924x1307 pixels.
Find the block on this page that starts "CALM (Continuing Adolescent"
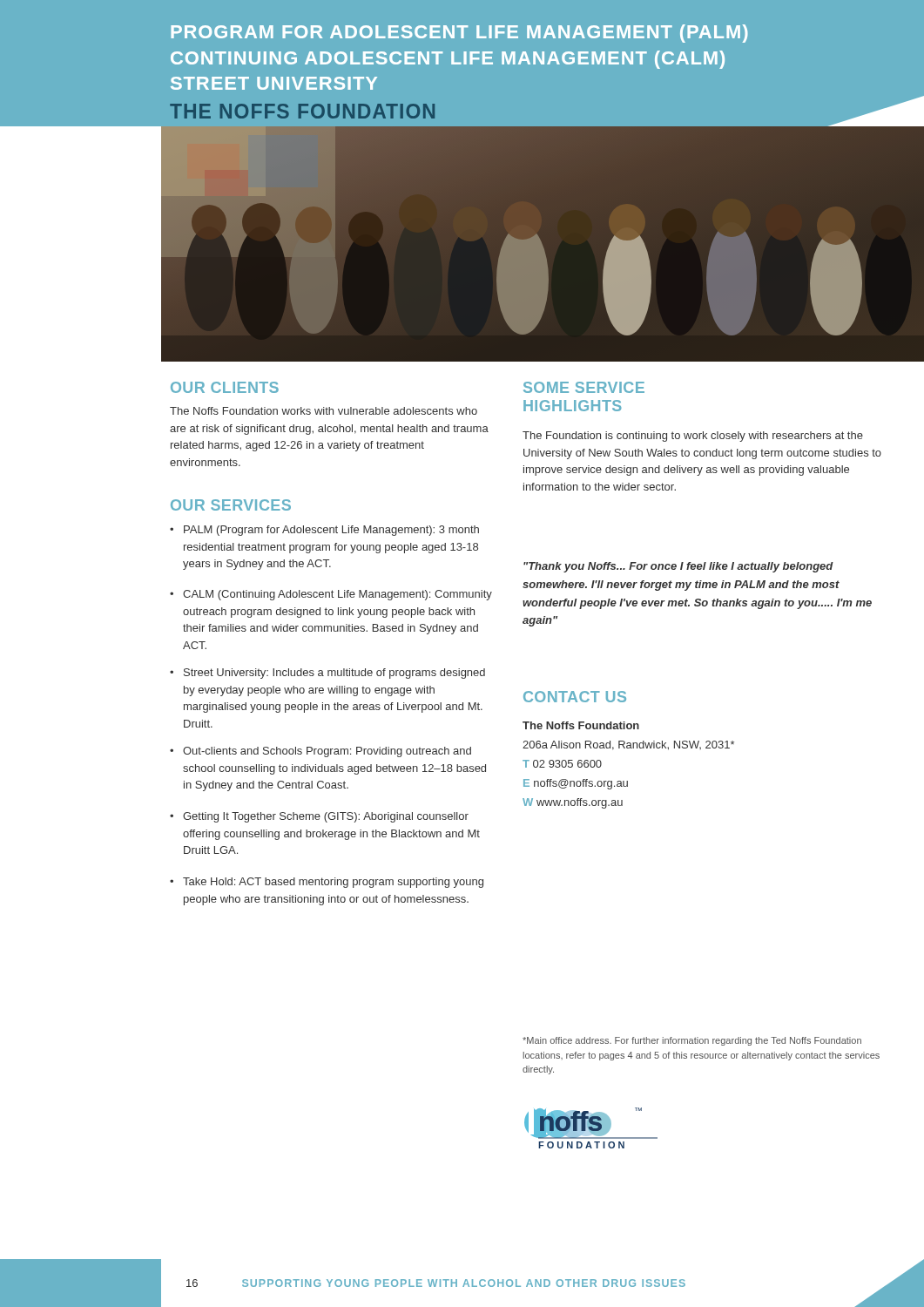(x=331, y=620)
